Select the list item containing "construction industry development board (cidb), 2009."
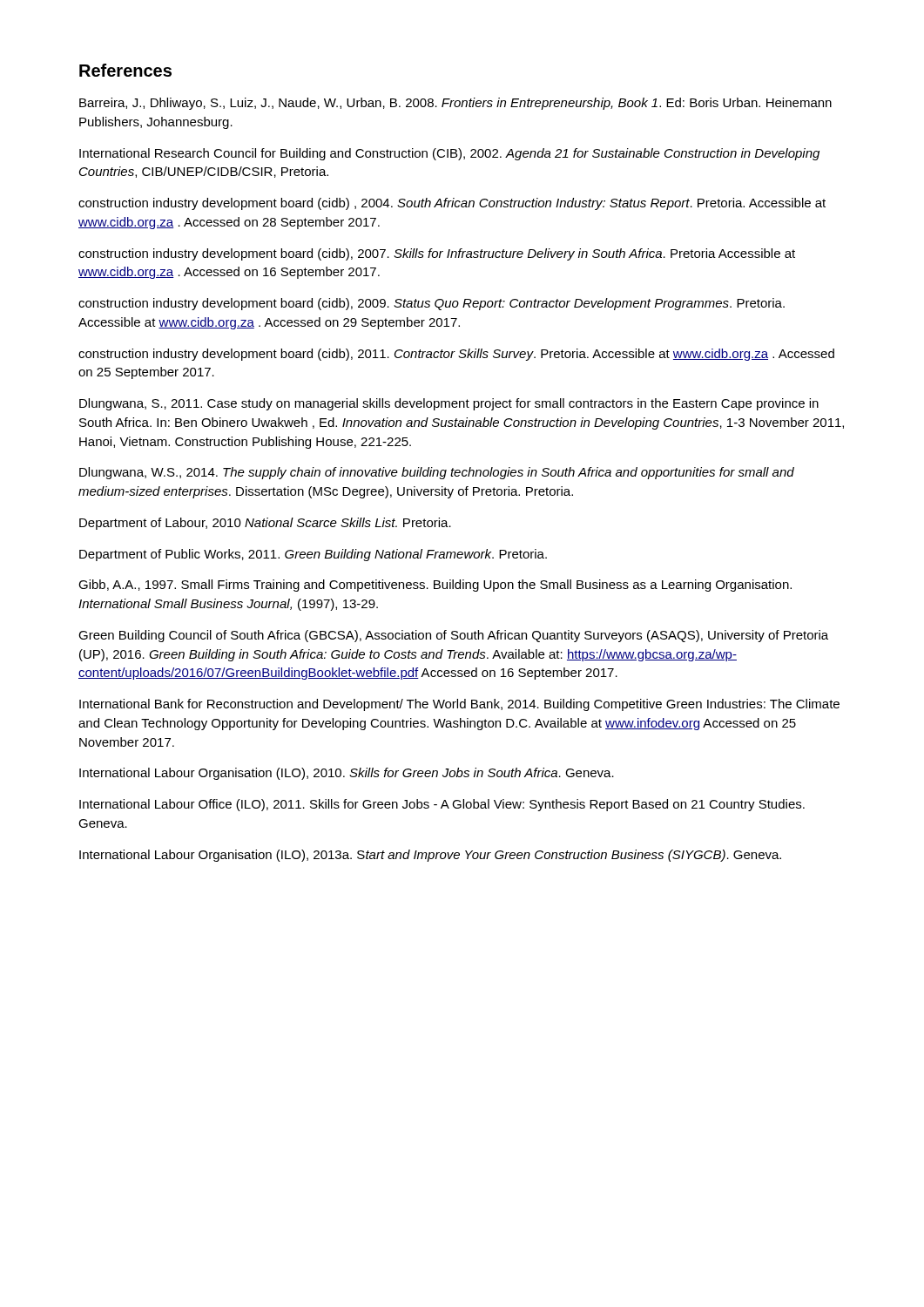The height and width of the screenshot is (1307, 924). click(432, 312)
